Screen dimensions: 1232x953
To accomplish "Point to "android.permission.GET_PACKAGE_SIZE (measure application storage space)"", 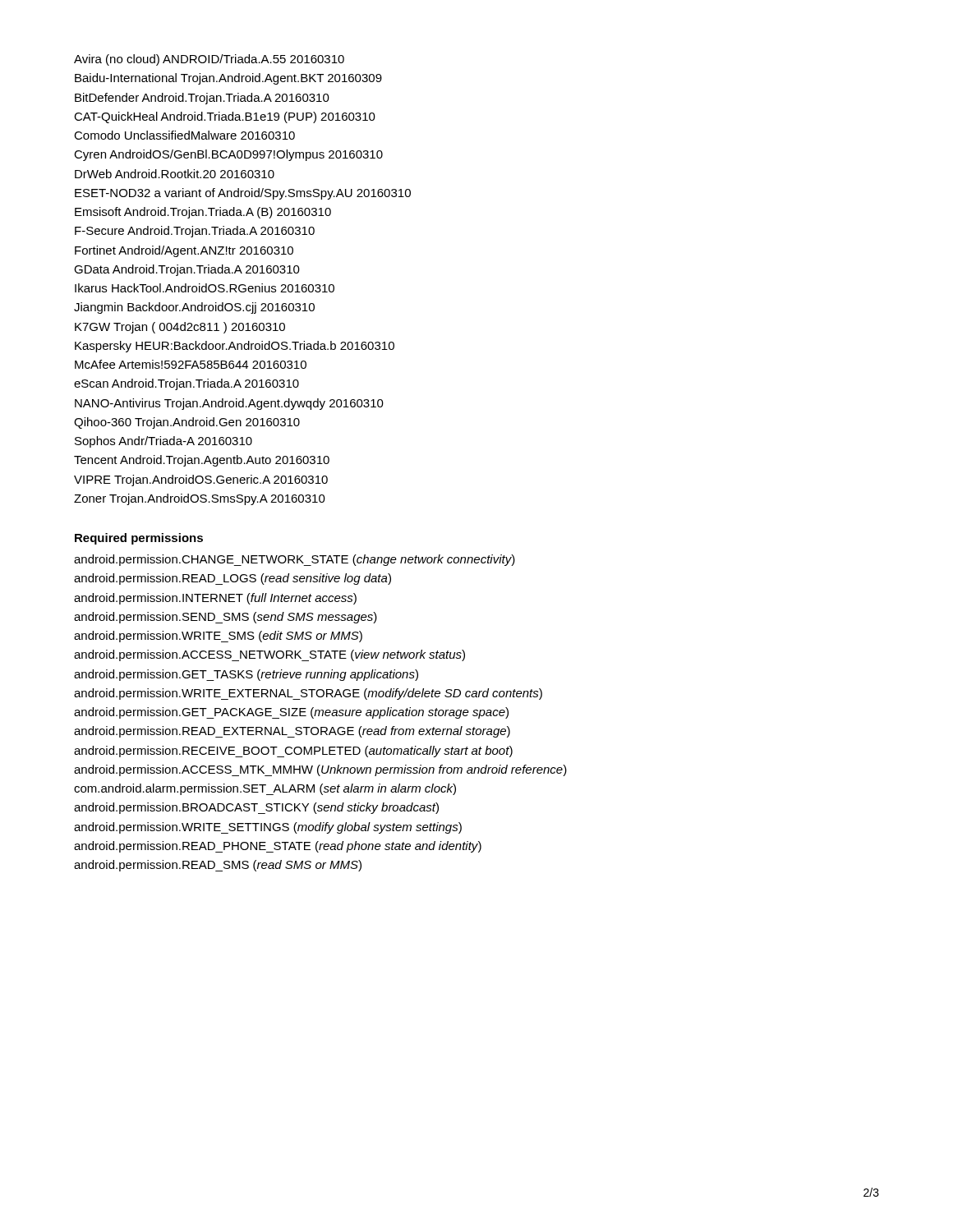I will pyautogui.click(x=292, y=712).
